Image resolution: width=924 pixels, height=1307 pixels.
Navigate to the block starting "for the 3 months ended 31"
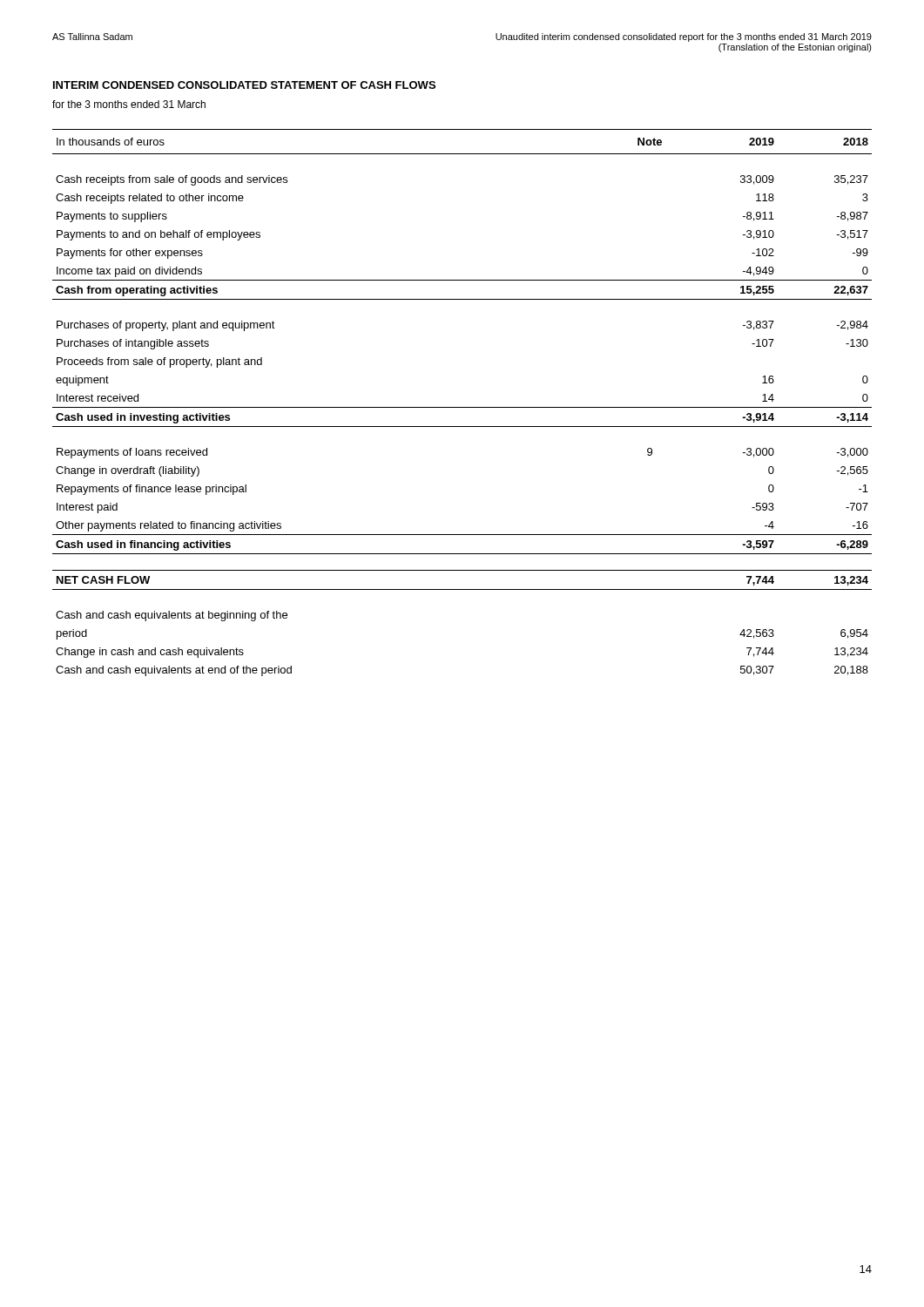click(x=129, y=105)
